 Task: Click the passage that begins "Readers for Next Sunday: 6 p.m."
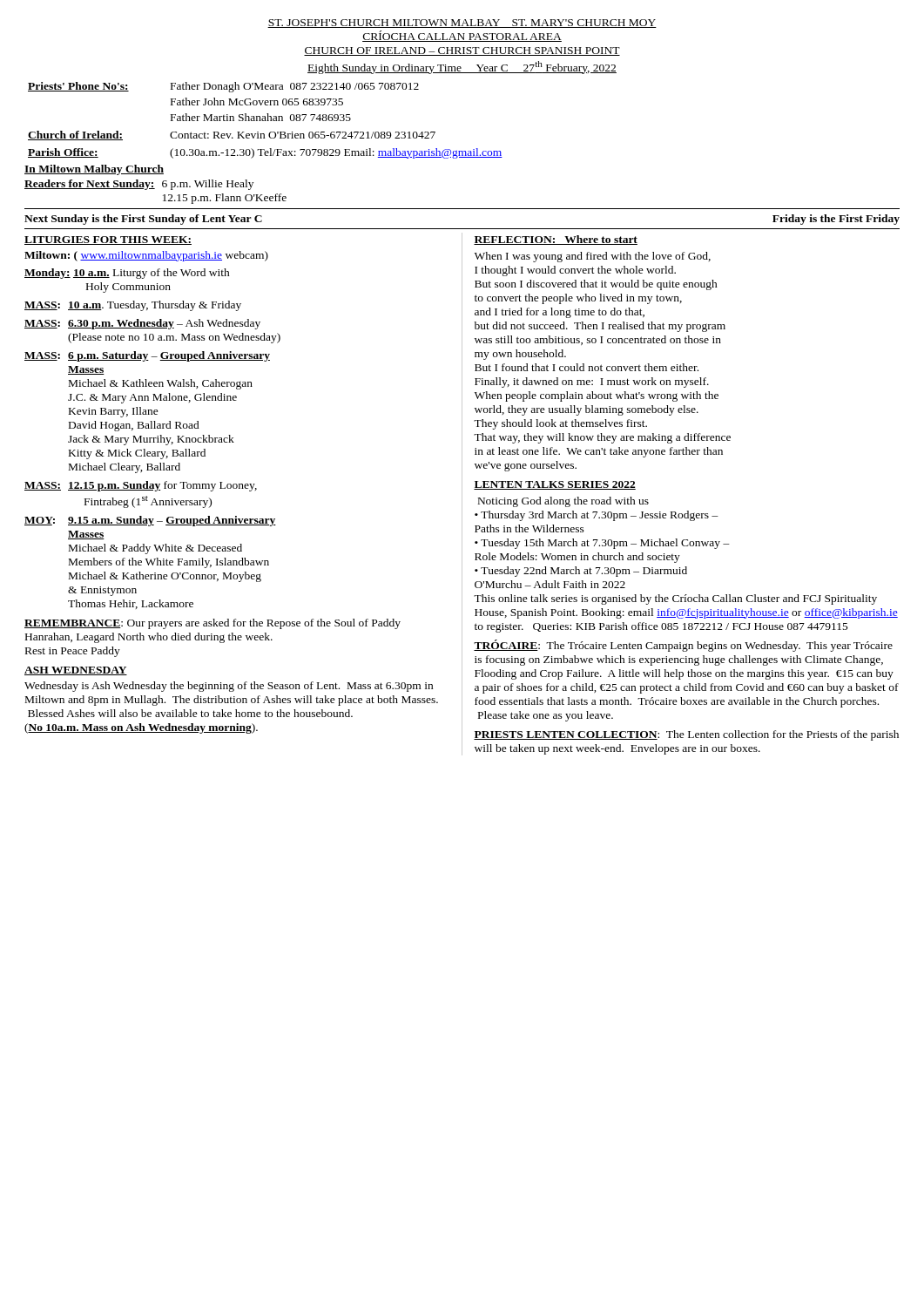[156, 190]
